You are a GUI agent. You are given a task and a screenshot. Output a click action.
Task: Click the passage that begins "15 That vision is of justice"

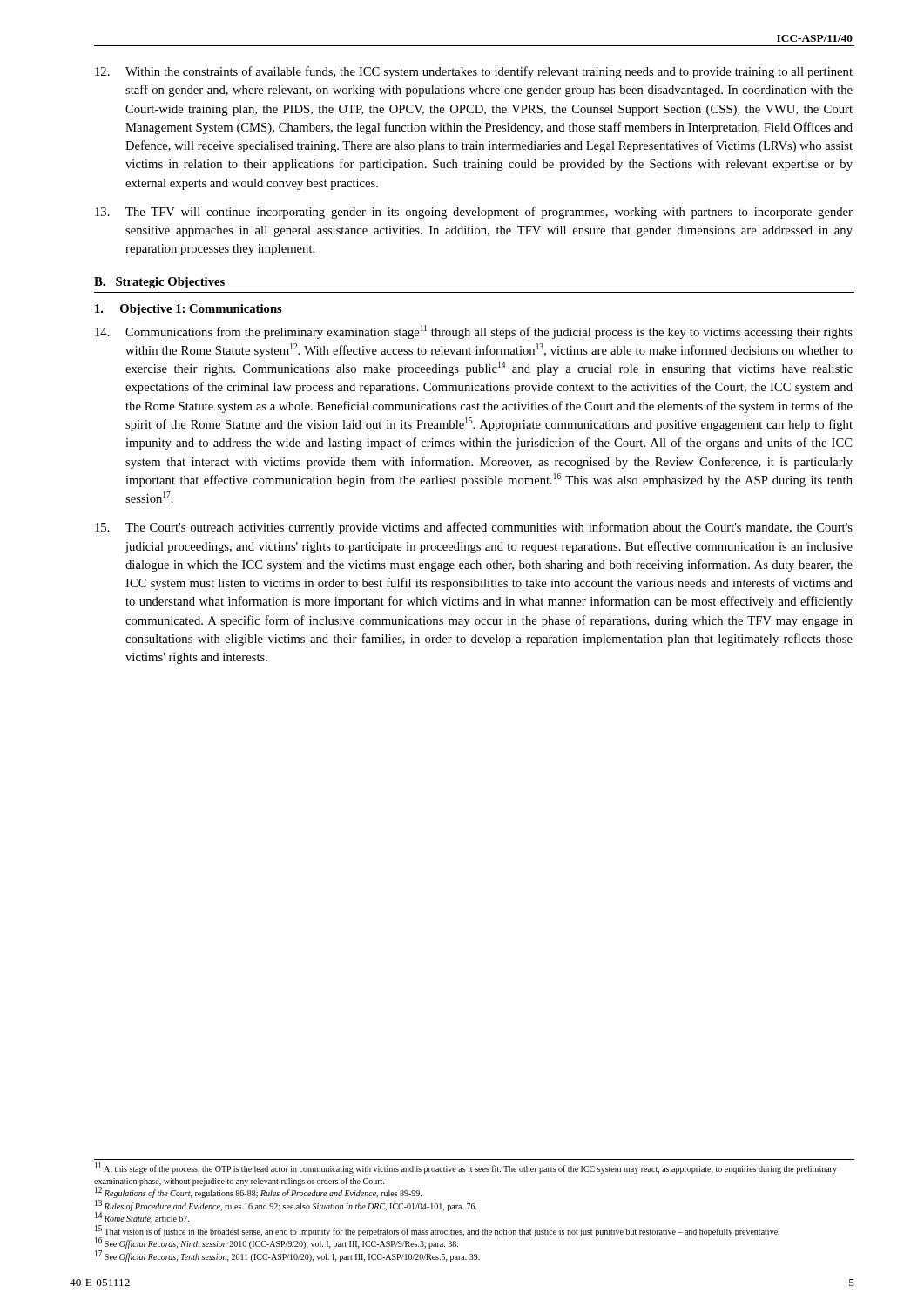pyautogui.click(x=437, y=1231)
